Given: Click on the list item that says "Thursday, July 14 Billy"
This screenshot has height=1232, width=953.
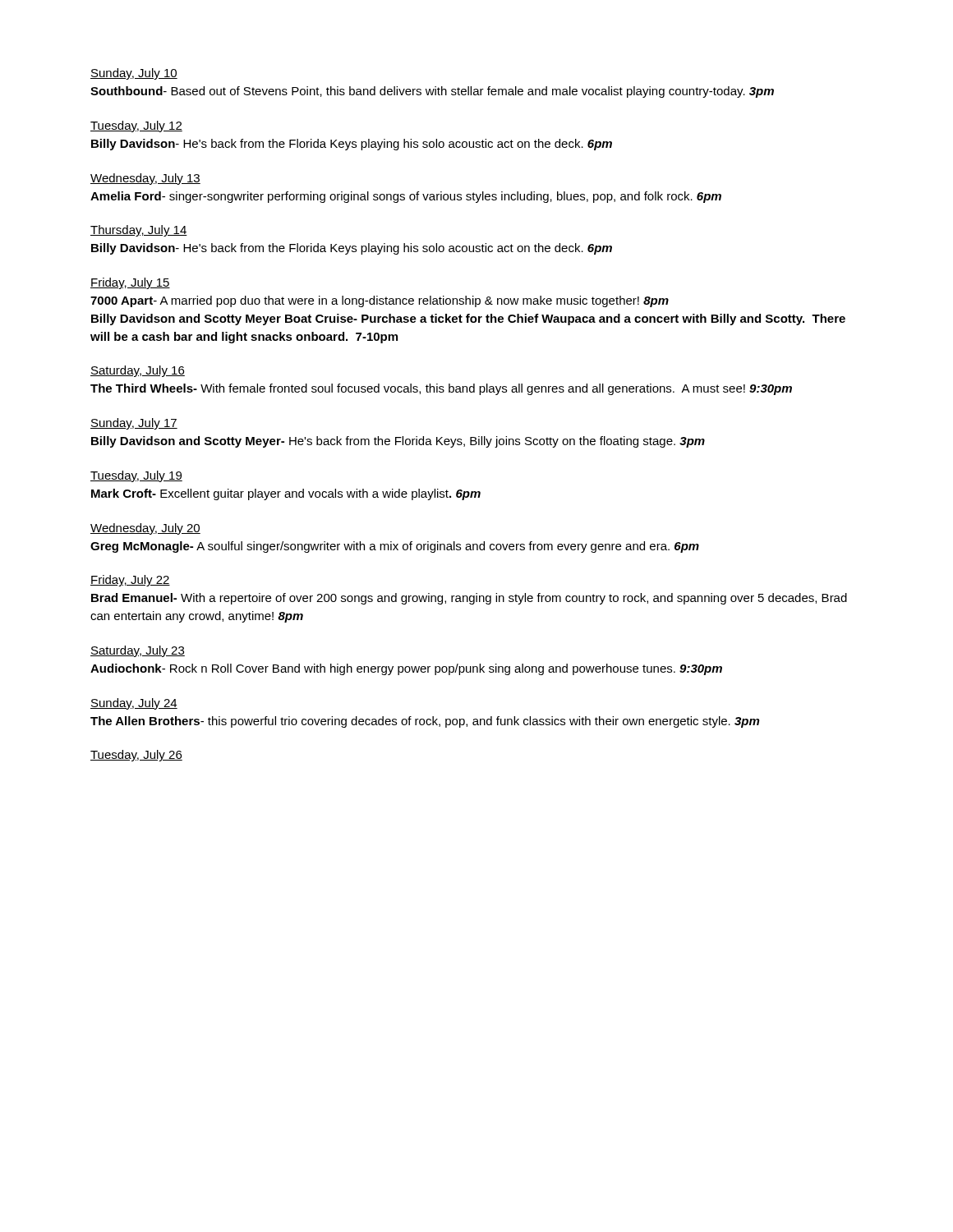Looking at the screenshot, I should 476,240.
